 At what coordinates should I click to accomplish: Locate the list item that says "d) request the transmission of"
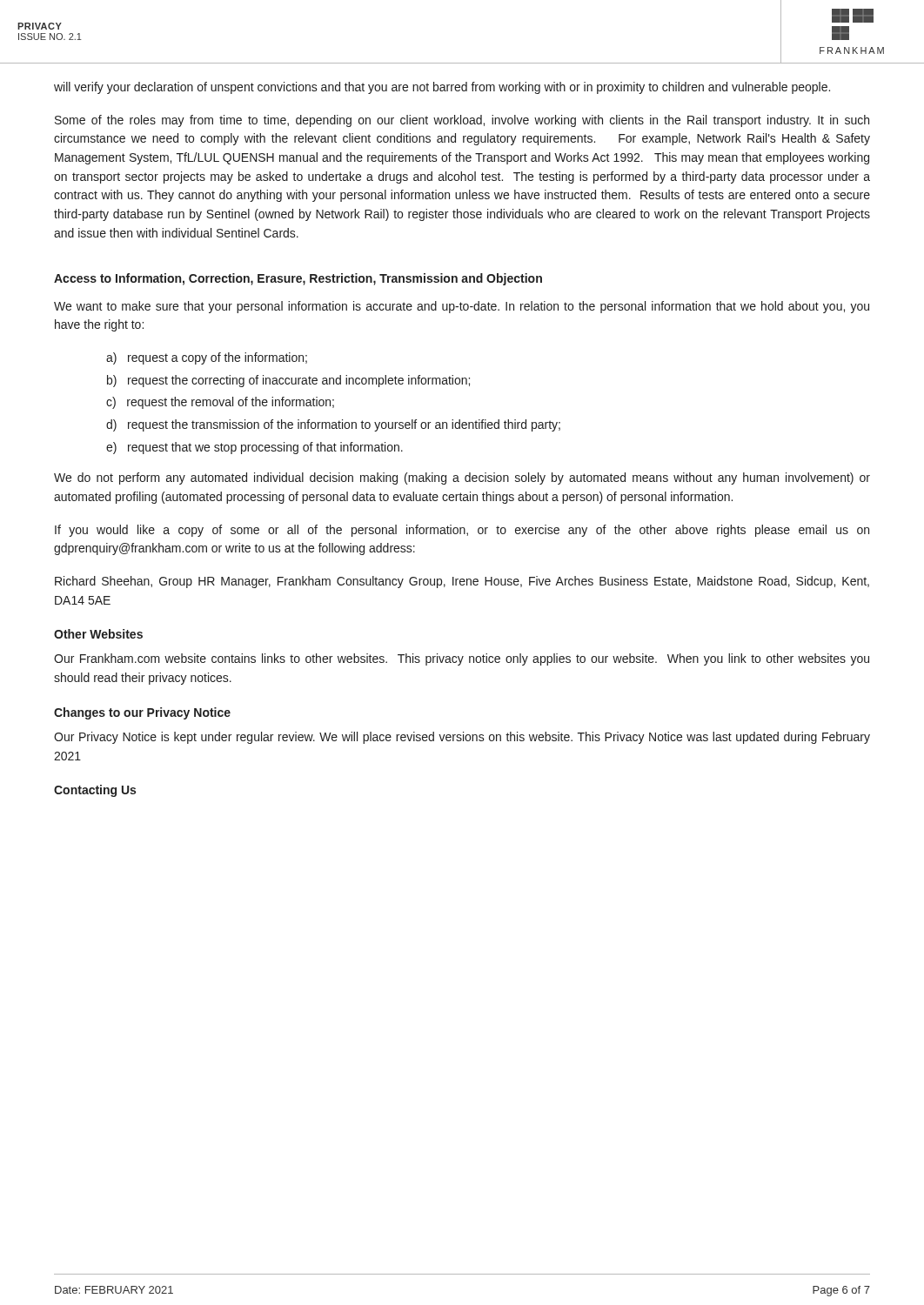[334, 425]
